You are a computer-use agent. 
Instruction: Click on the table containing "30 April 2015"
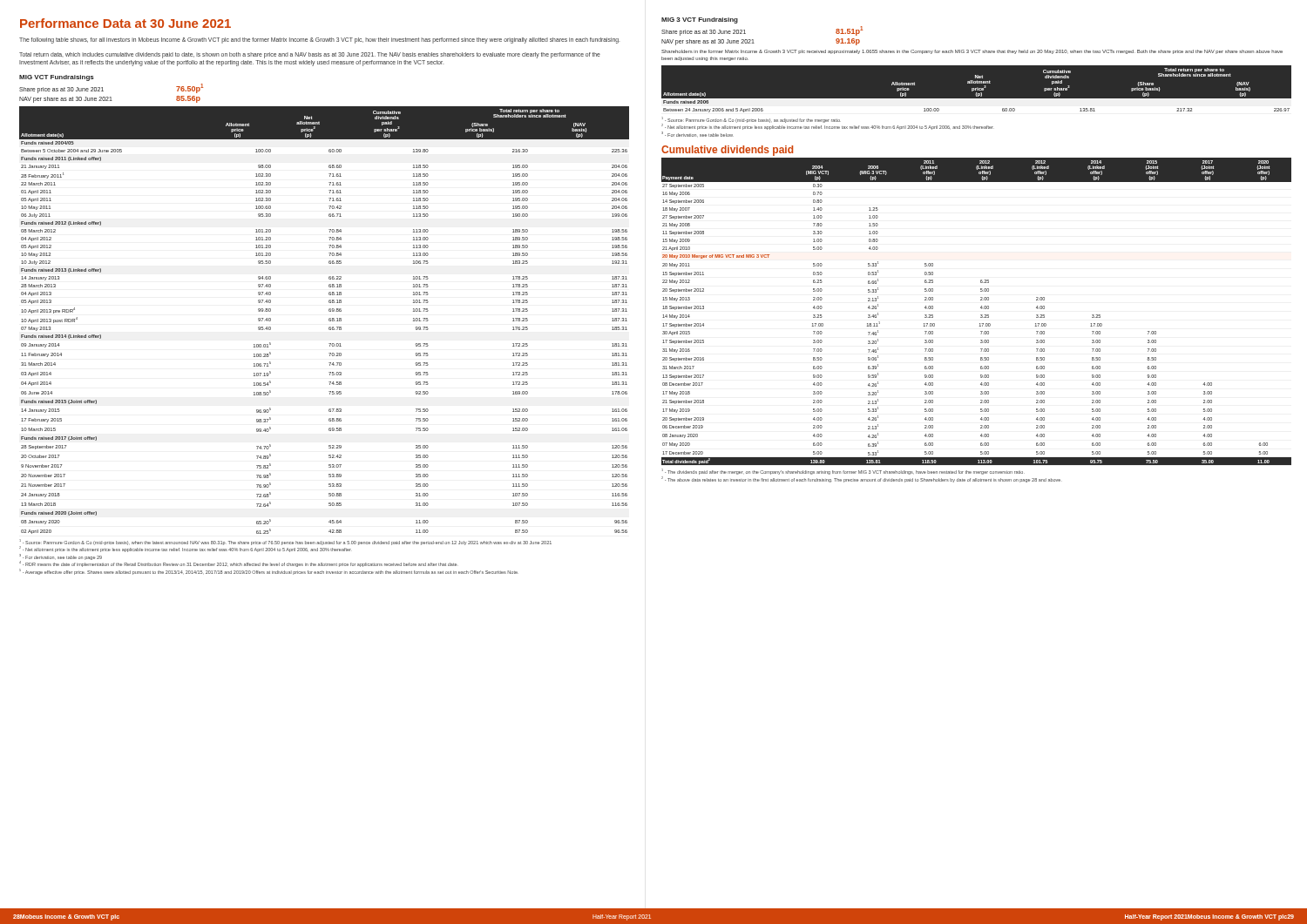click(x=976, y=312)
